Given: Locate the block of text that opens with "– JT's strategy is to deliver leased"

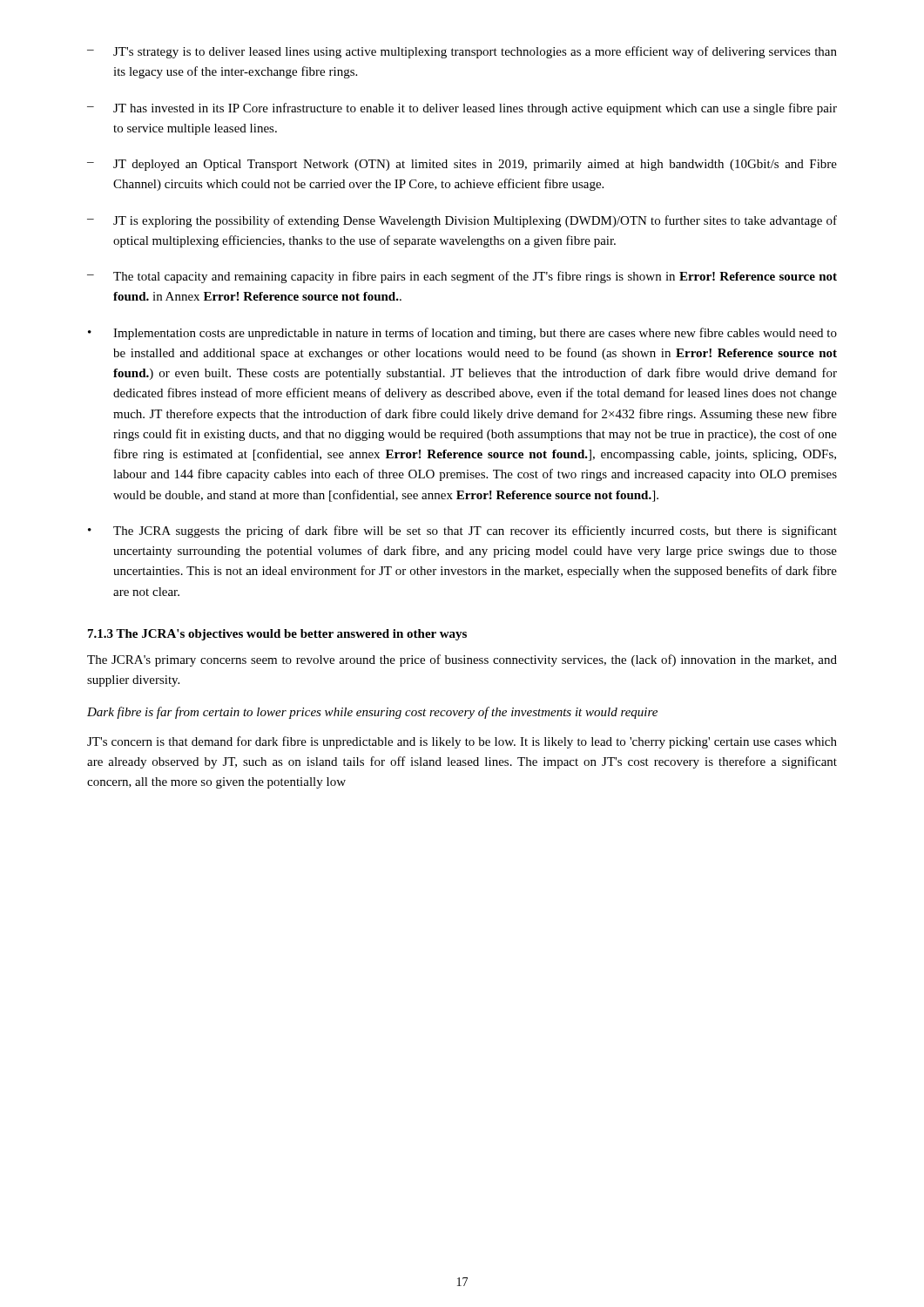Looking at the screenshot, I should point(462,62).
